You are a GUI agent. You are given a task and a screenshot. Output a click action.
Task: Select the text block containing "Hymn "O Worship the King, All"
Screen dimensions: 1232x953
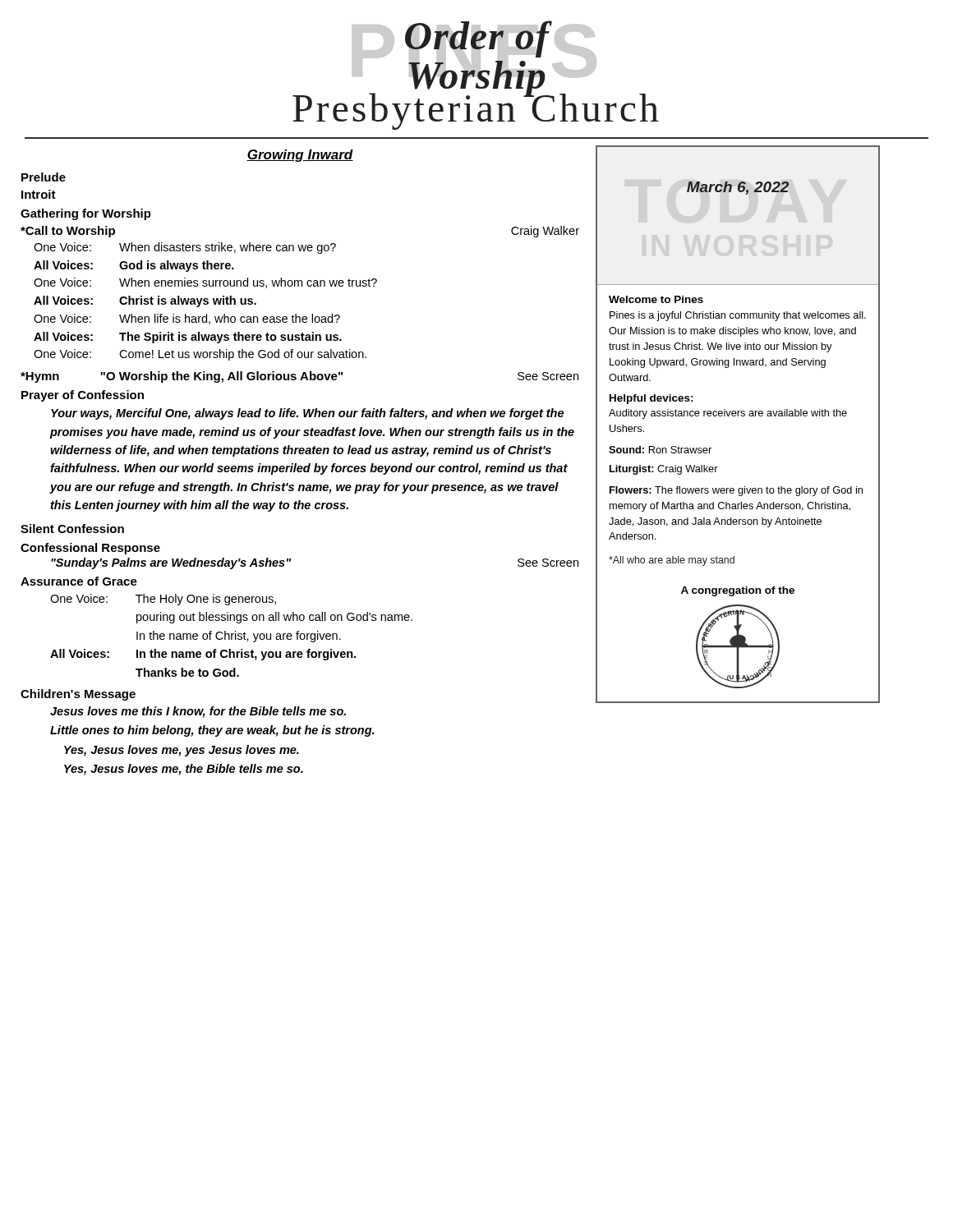point(300,376)
